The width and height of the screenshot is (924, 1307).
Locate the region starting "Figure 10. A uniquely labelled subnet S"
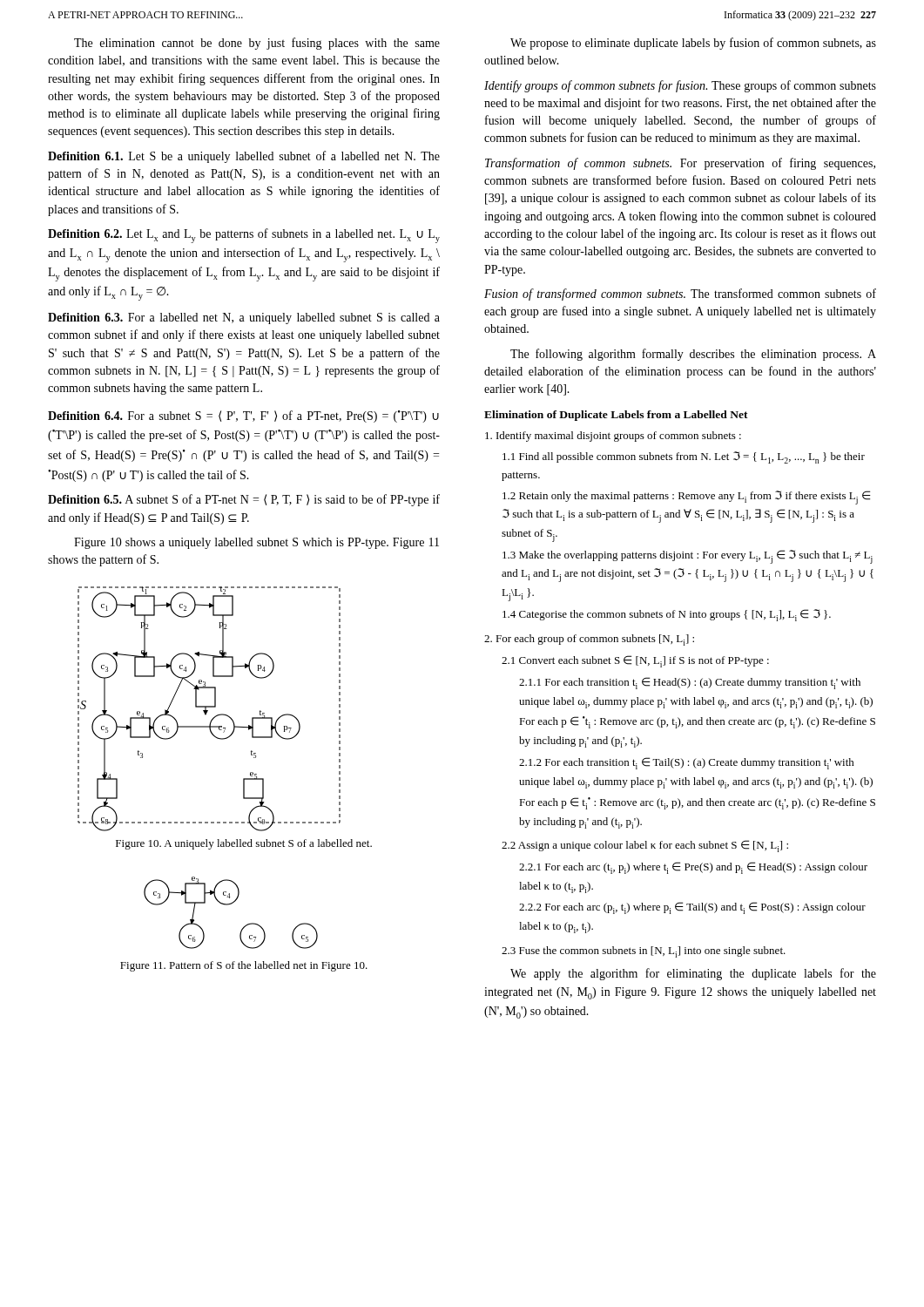click(244, 843)
